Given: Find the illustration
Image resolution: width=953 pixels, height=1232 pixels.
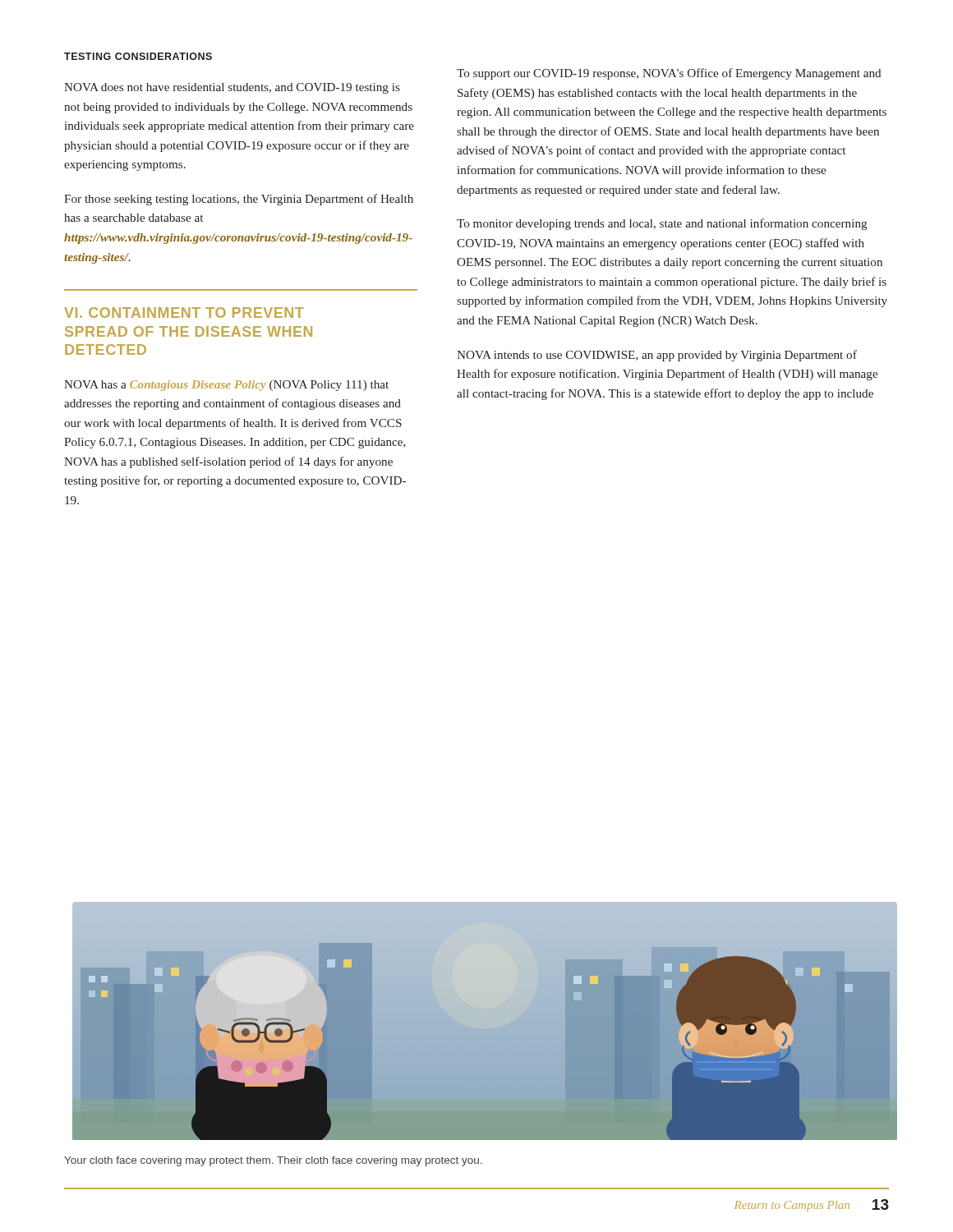Looking at the screenshot, I should point(485,1023).
